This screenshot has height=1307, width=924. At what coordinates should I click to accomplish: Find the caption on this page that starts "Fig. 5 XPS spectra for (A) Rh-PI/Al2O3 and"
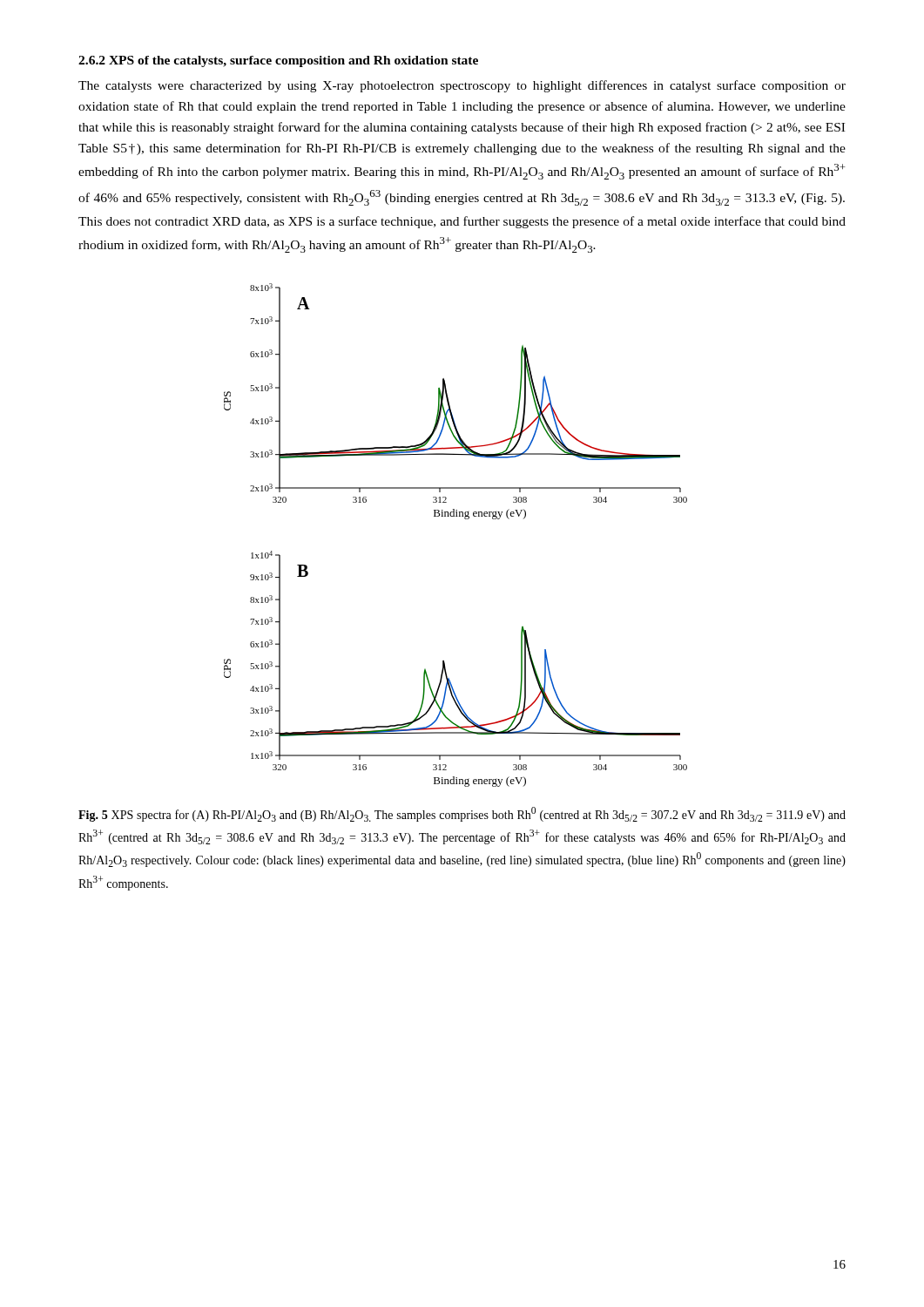click(x=462, y=847)
